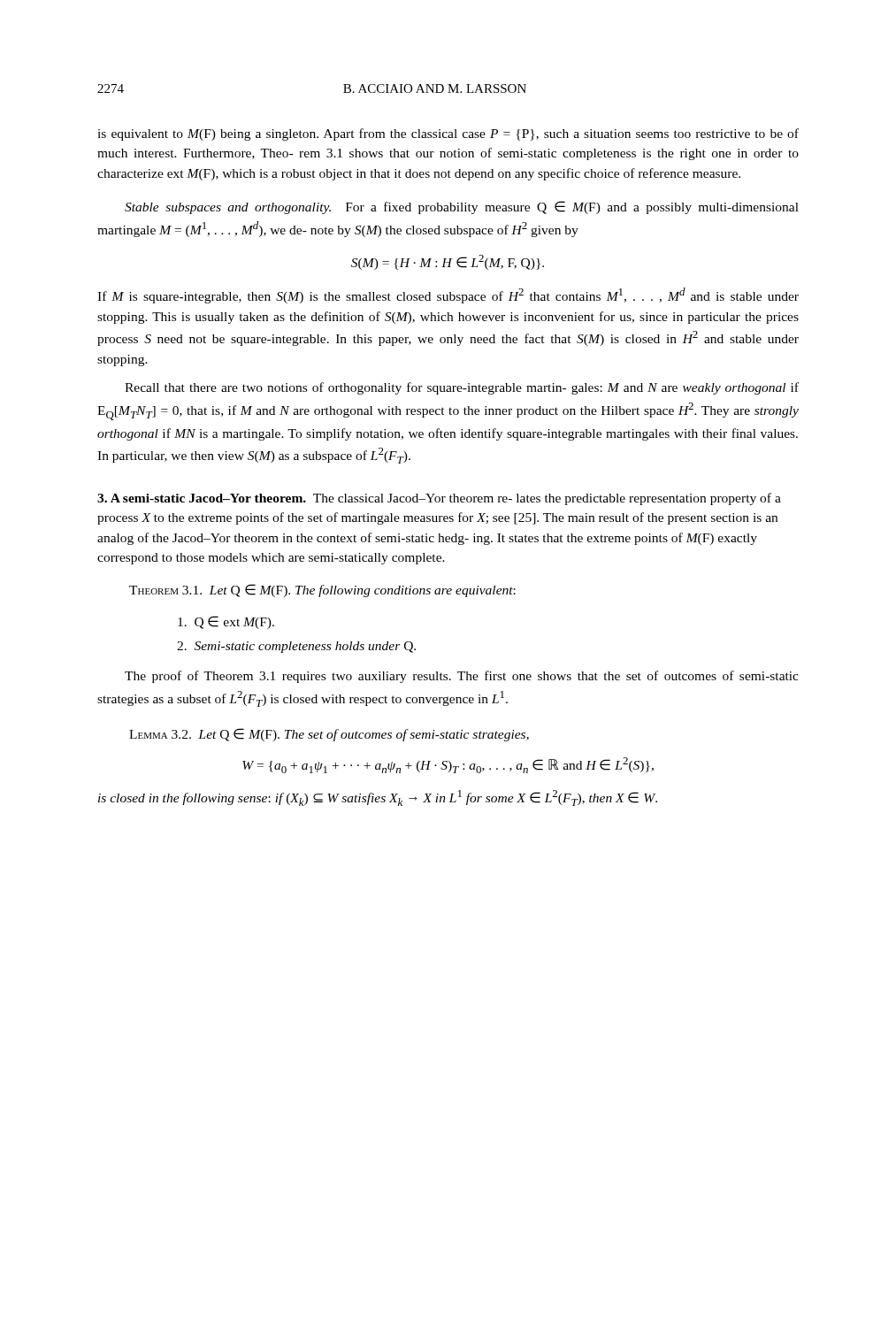Click on the element starting "If M is square-integrable, then S(M) is"

[448, 325]
